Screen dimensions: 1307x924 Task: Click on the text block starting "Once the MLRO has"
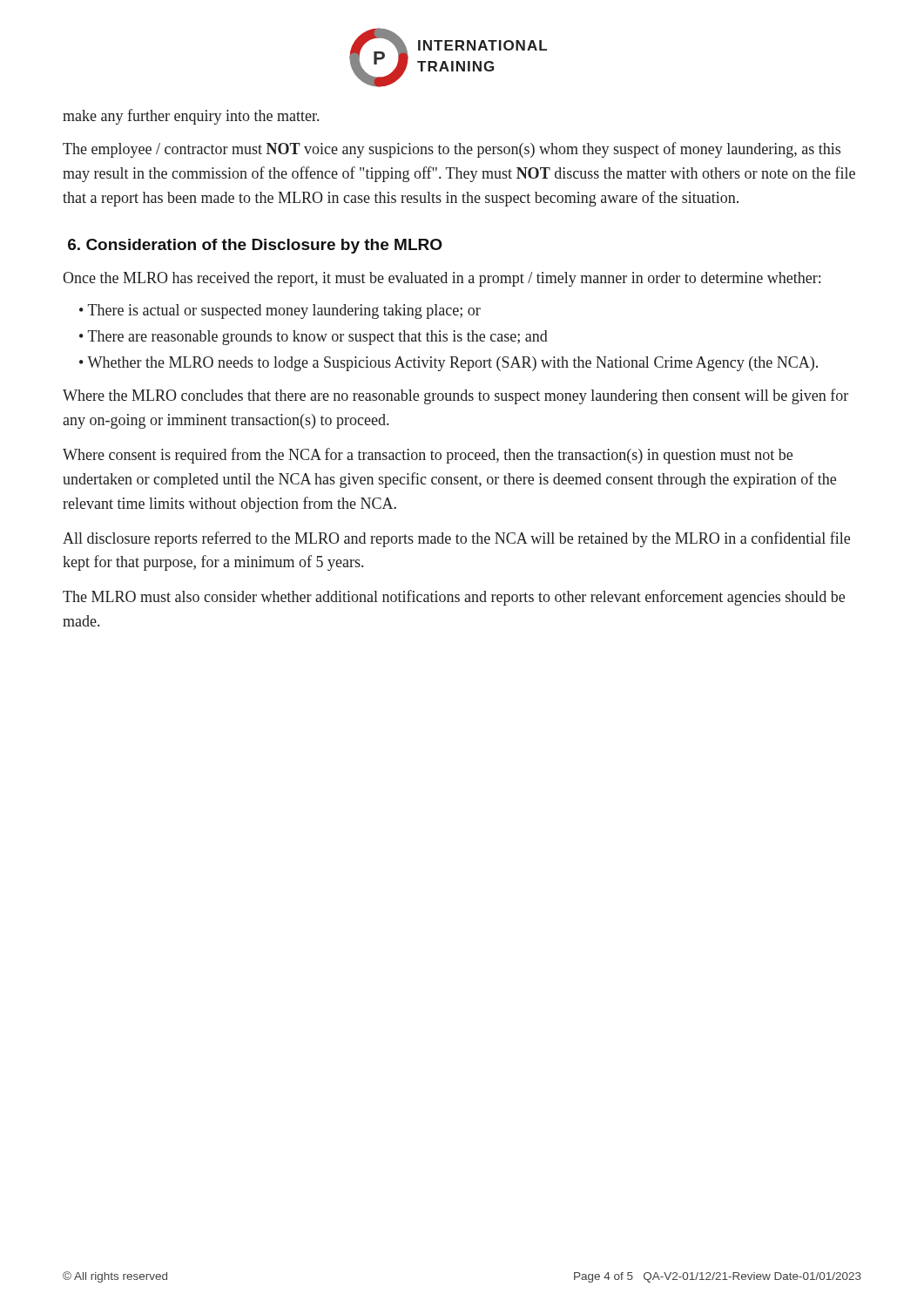[442, 278]
